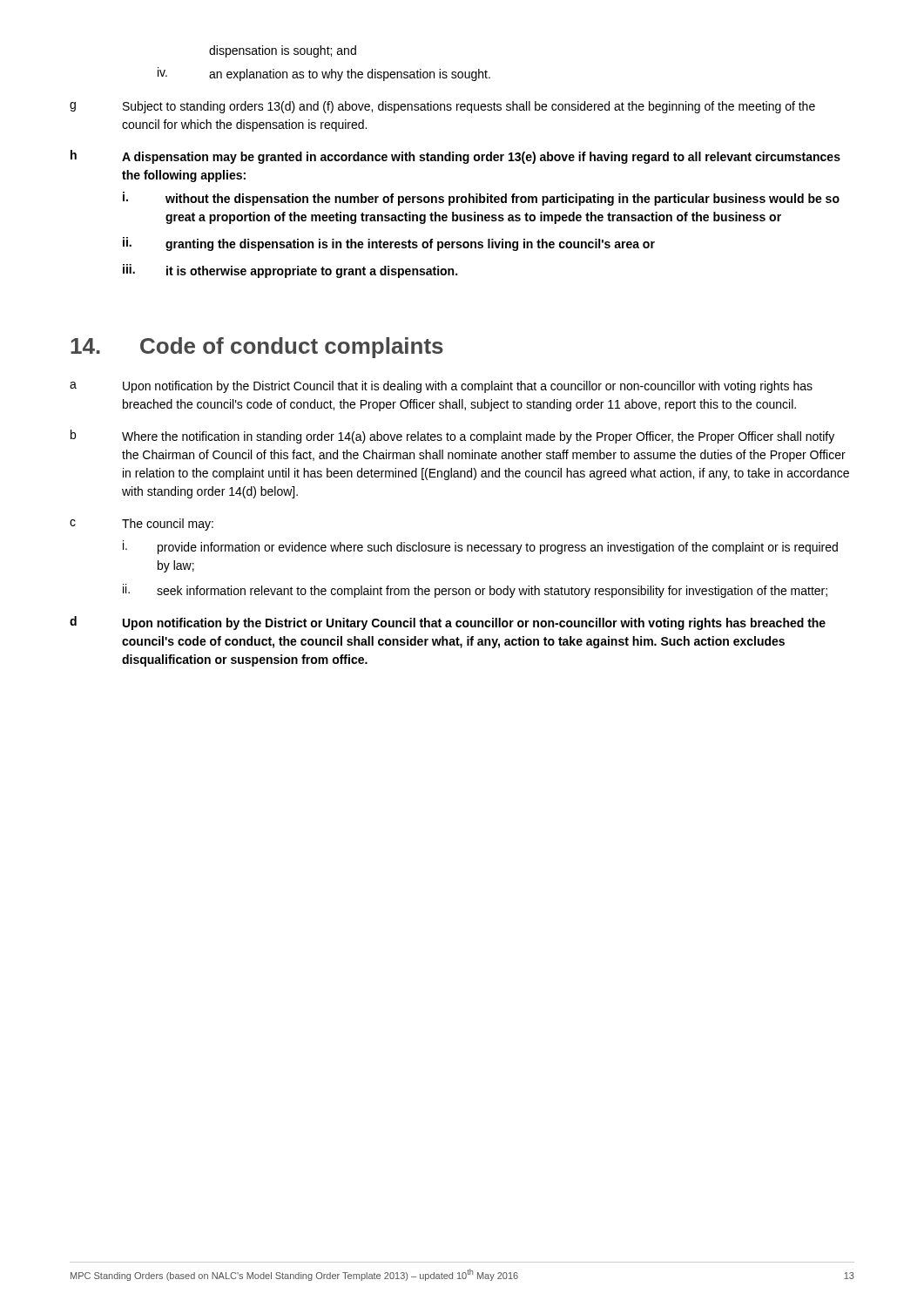Viewport: 924px width, 1307px height.
Task: Locate the list item that reads "ii. seek information relevant to the complaint"
Action: point(488,591)
